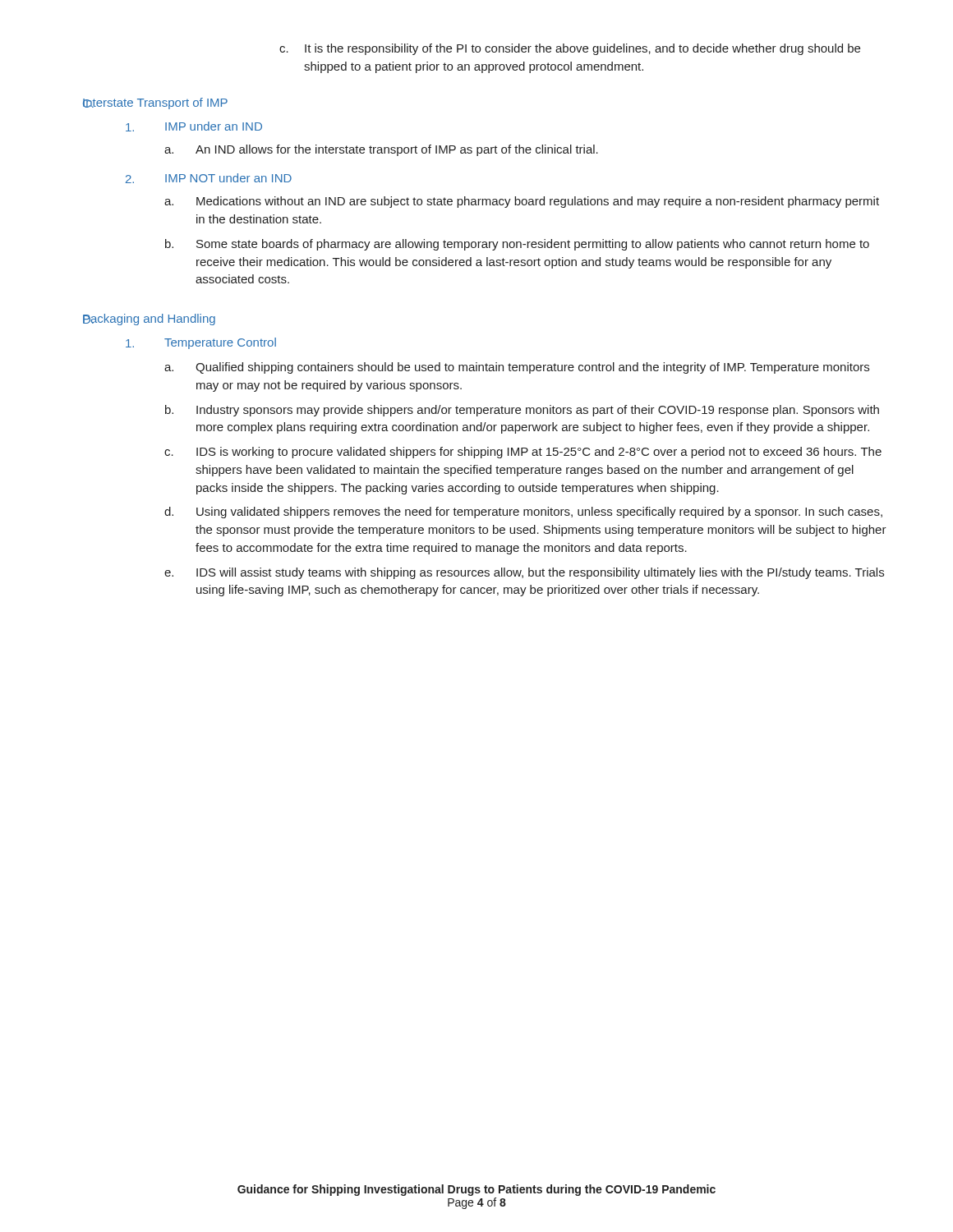Point to the block beginning "a. Qualified shipping containers should be"
This screenshot has height=1232, width=953.
(x=485, y=376)
